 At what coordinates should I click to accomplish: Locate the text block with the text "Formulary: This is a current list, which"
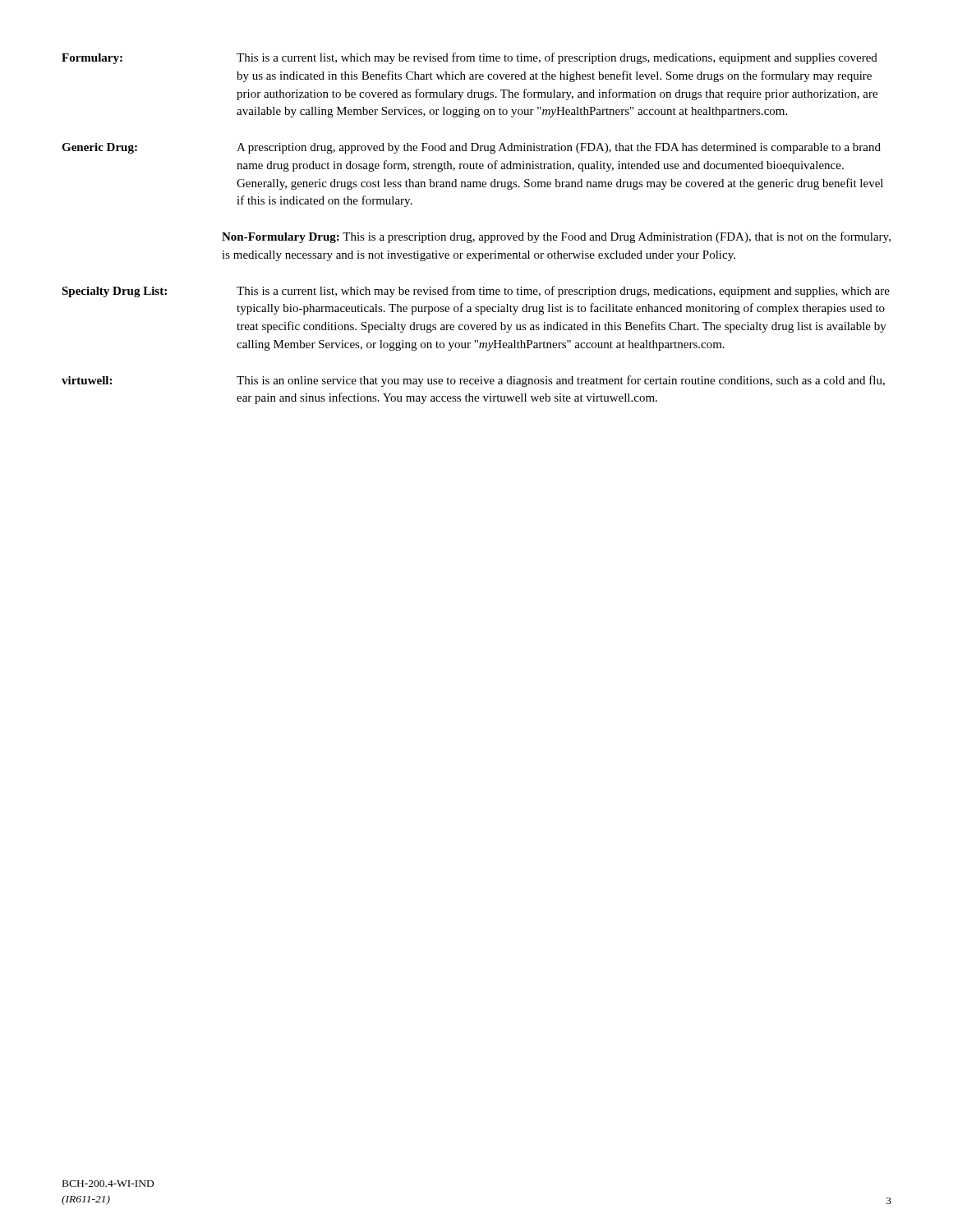coord(476,85)
